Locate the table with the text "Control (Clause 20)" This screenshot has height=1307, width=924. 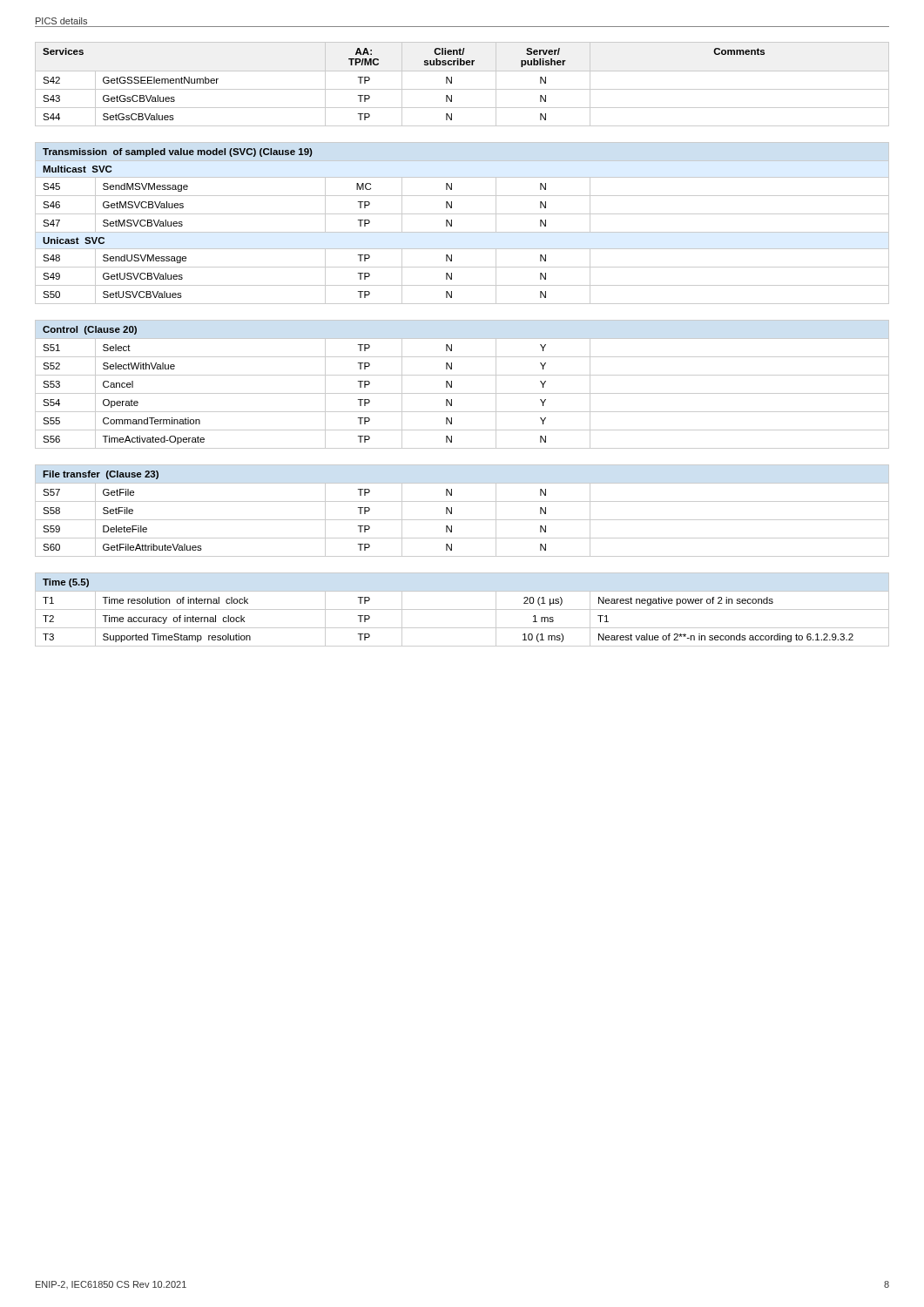tap(462, 384)
